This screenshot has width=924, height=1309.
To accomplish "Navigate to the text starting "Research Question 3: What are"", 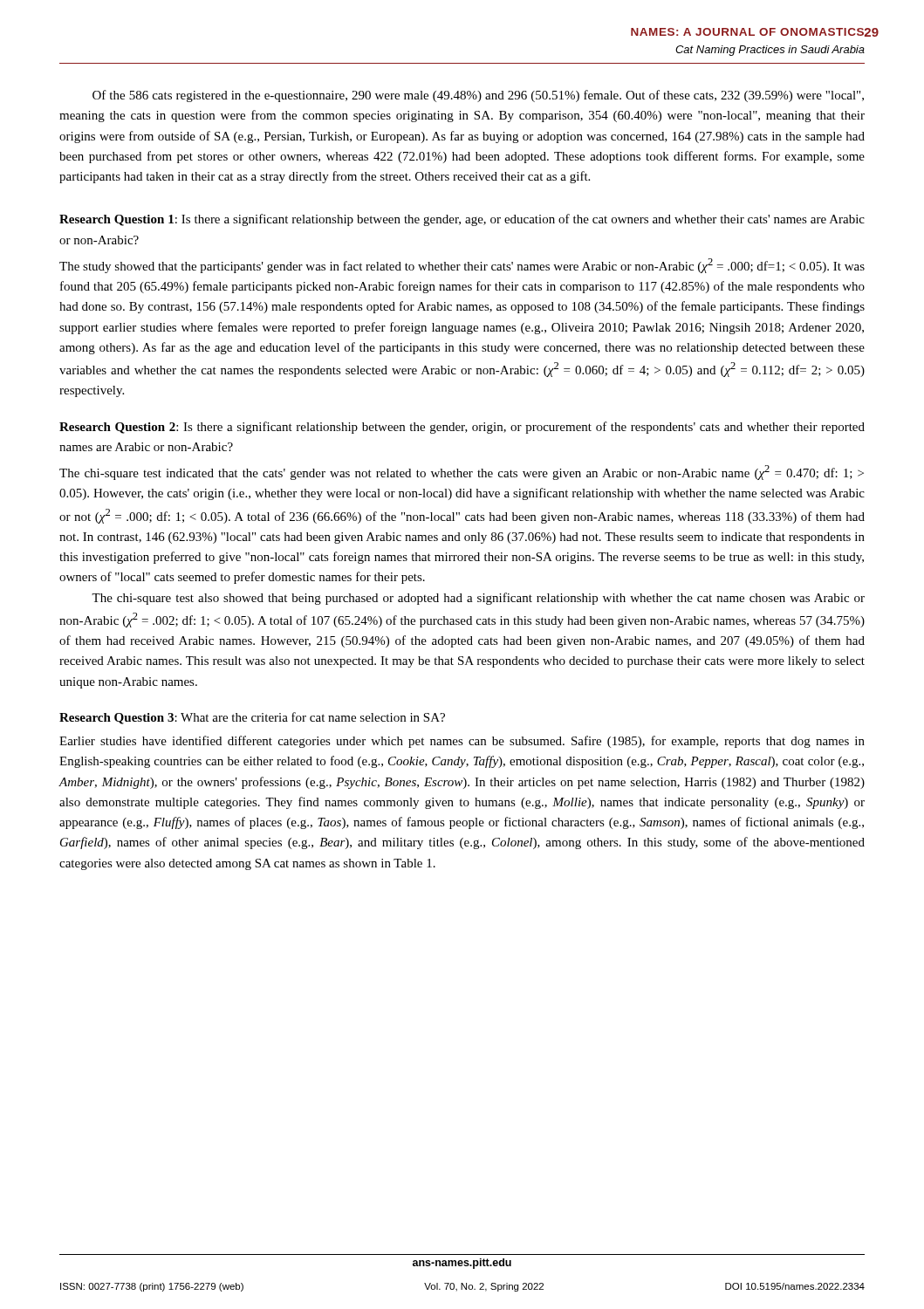I will (252, 718).
